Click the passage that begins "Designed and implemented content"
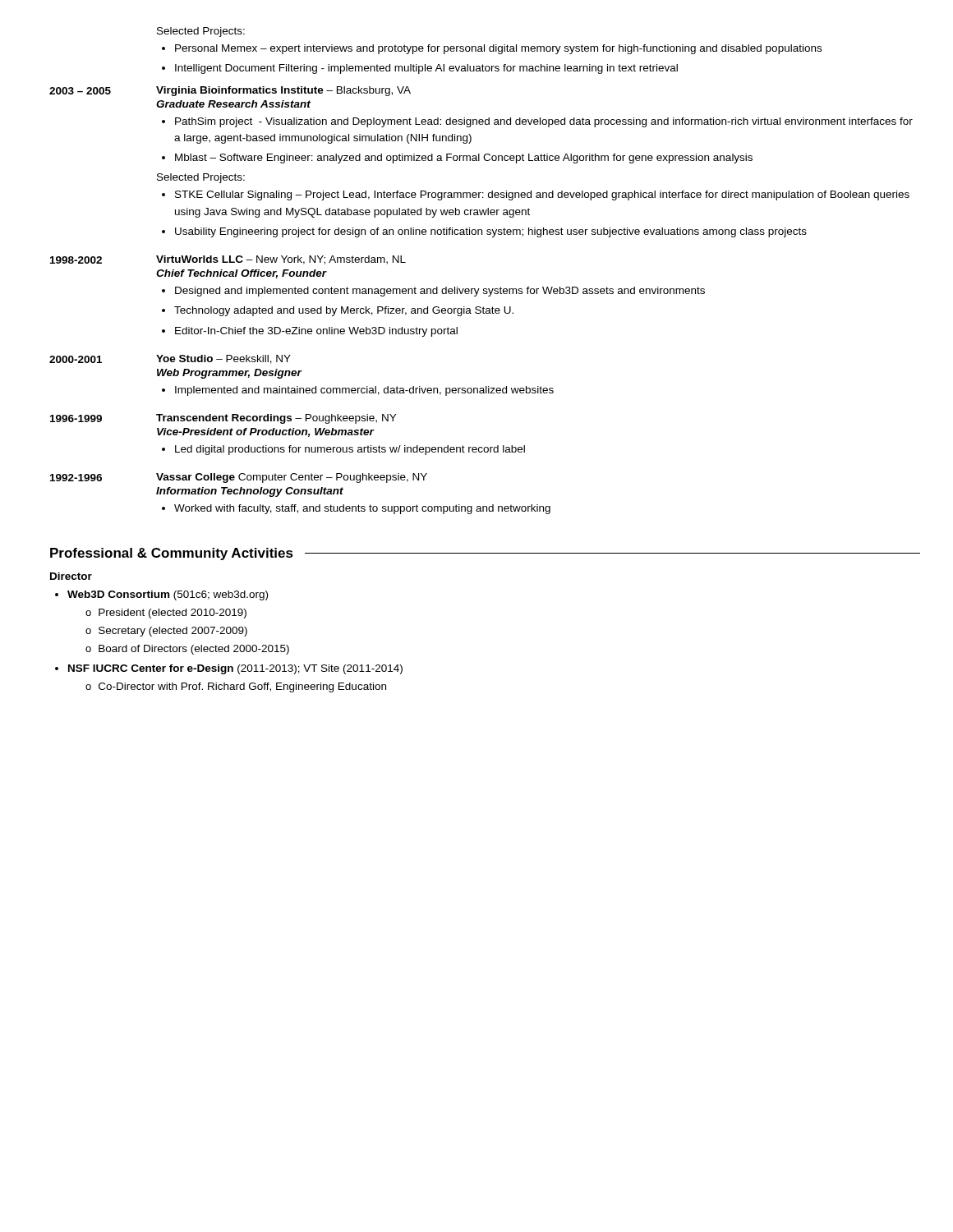 coord(440,290)
